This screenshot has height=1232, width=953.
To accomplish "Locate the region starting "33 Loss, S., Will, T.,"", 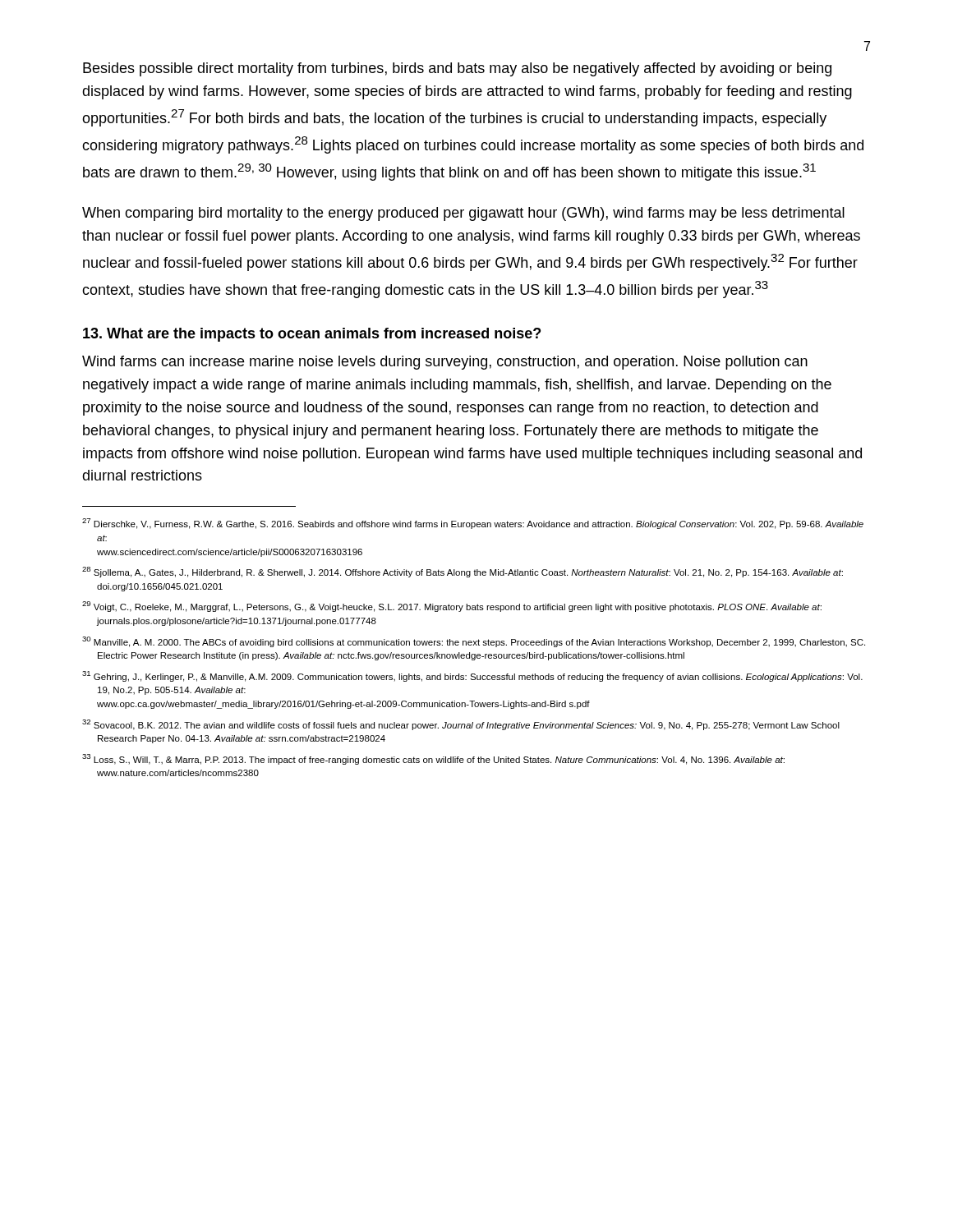I will tap(434, 765).
